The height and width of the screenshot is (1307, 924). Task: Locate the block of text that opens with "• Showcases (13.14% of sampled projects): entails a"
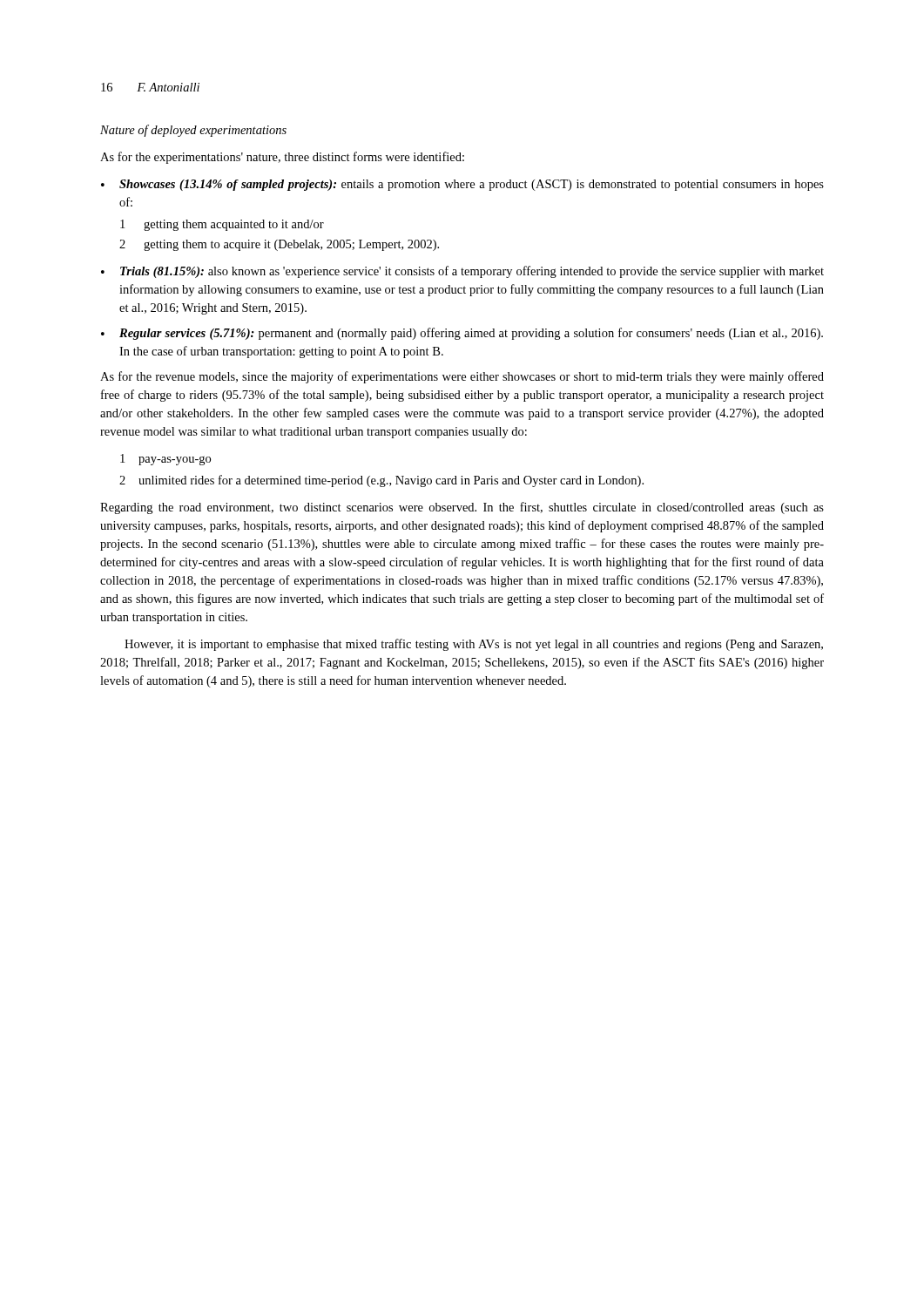click(x=462, y=185)
